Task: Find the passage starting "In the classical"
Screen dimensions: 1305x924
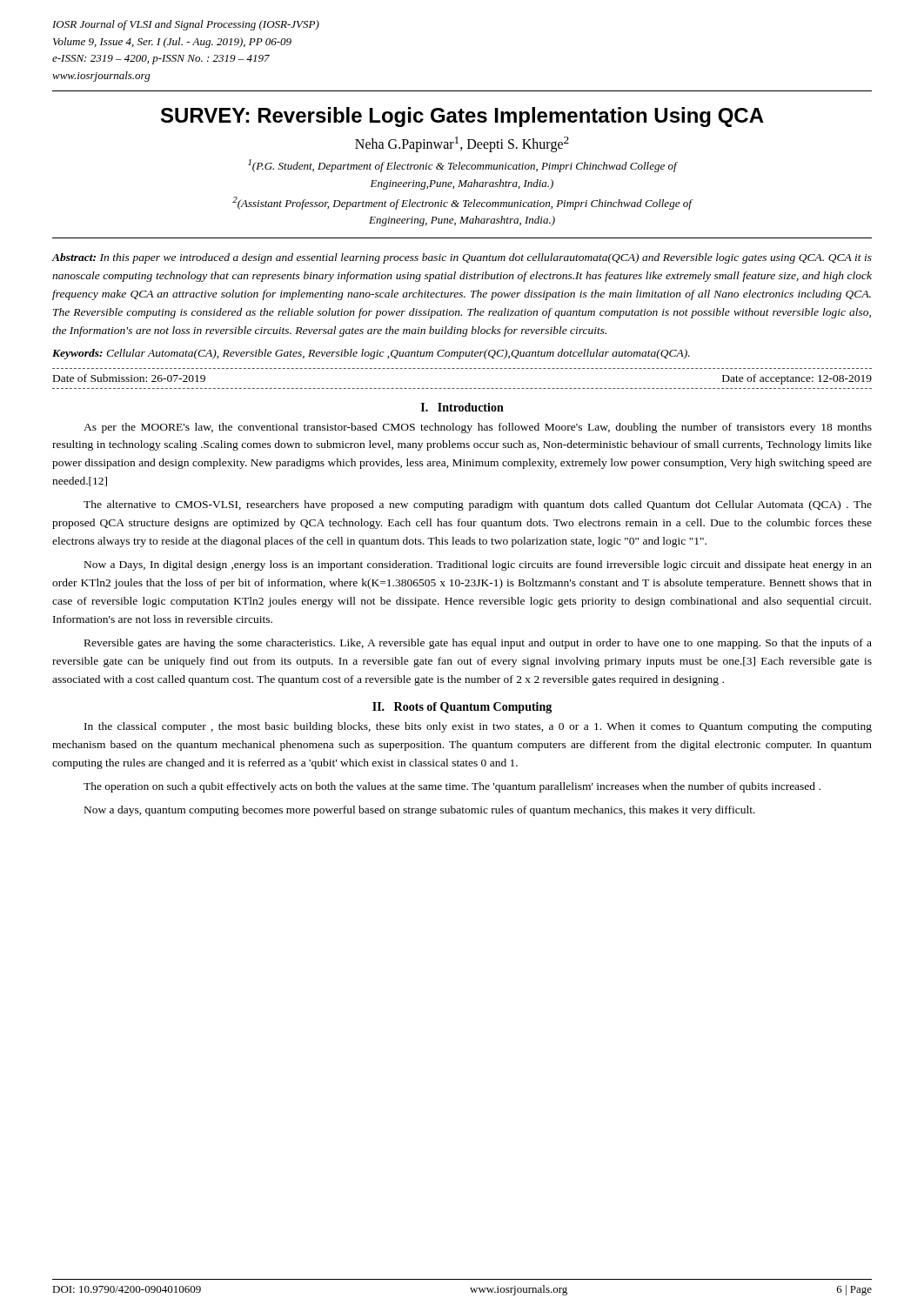Action: (x=462, y=769)
